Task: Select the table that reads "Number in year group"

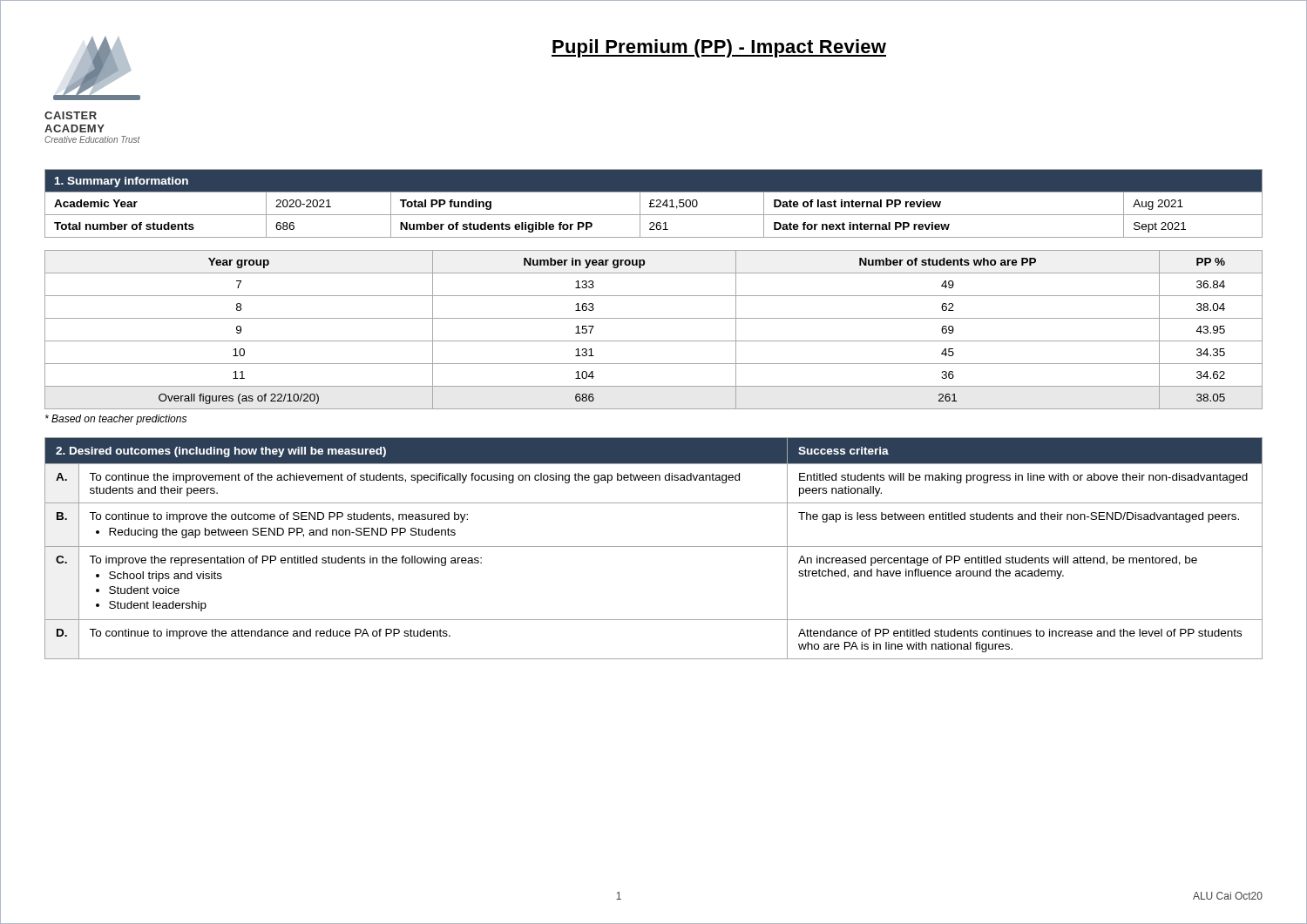Action: tap(654, 330)
